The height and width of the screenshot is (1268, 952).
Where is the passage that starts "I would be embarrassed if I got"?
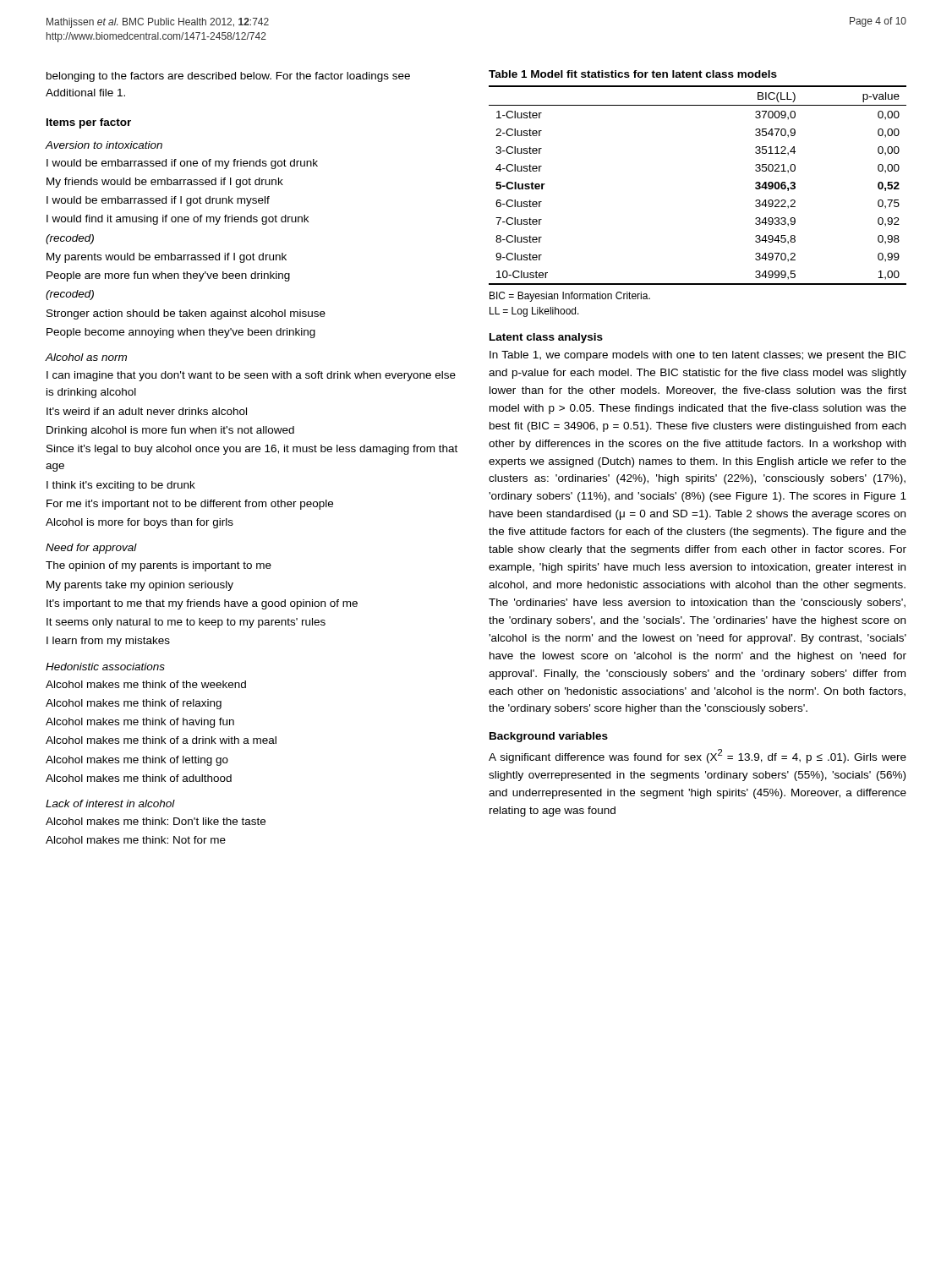(158, 200)
